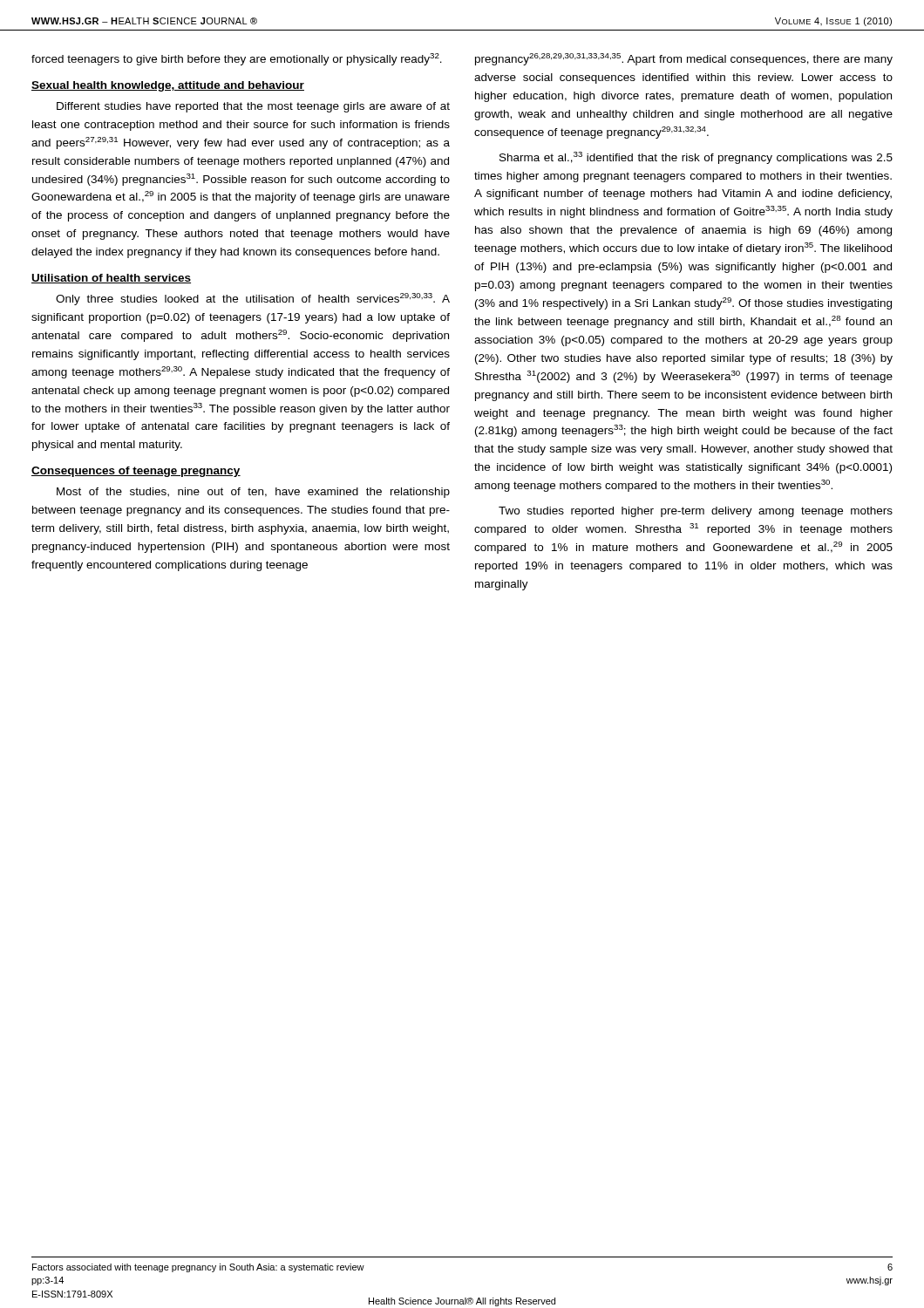Viewport: 924px width, 1308px height.
Task: Find the section header on this page that starts "Sexual health knowledge, attitude"
Action: click(168, 85)
